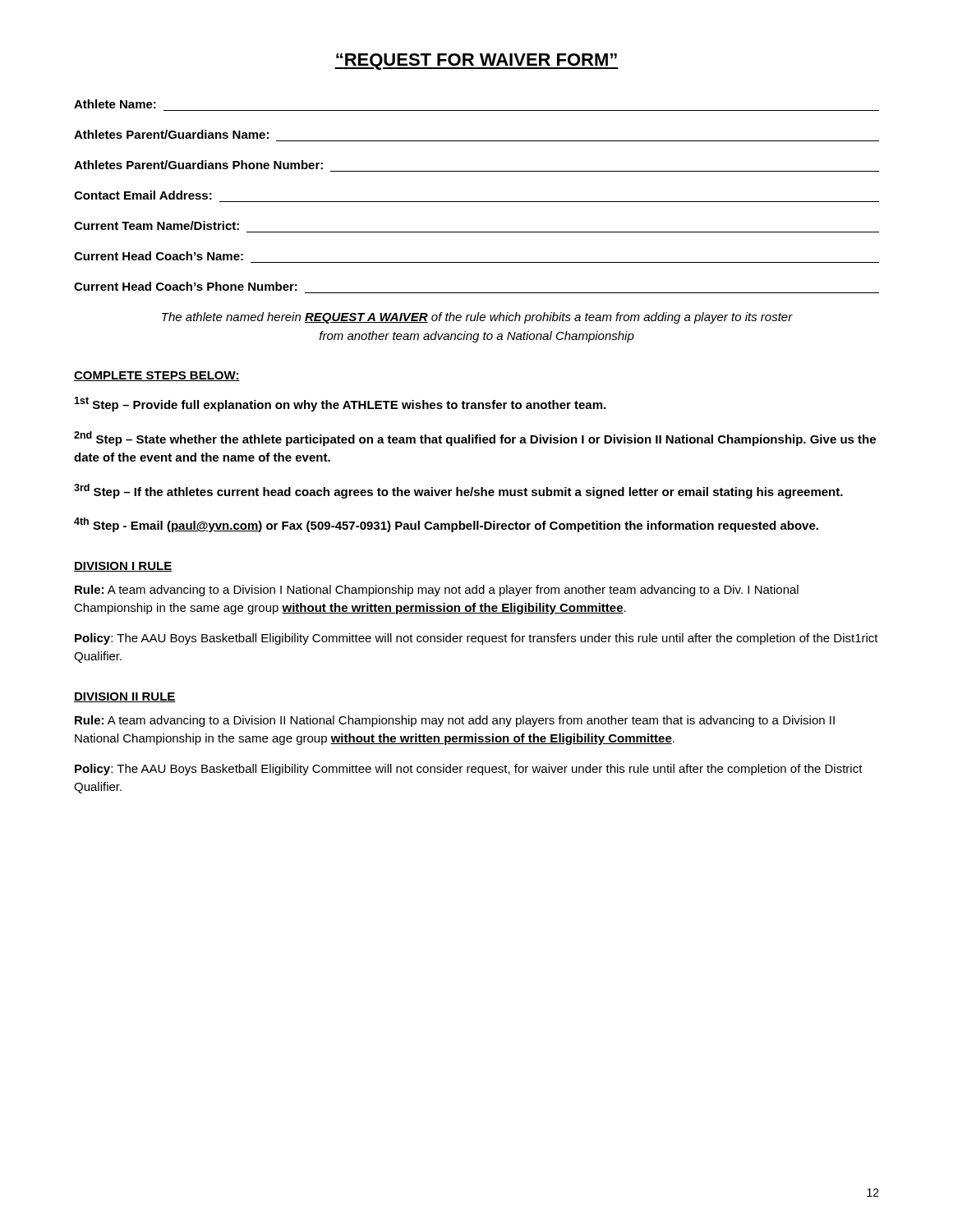Locate the block of text that opens with "2nd Step – State whether"
The width and height of the screenshot is (953, 1232).
(x=475, y=447)
